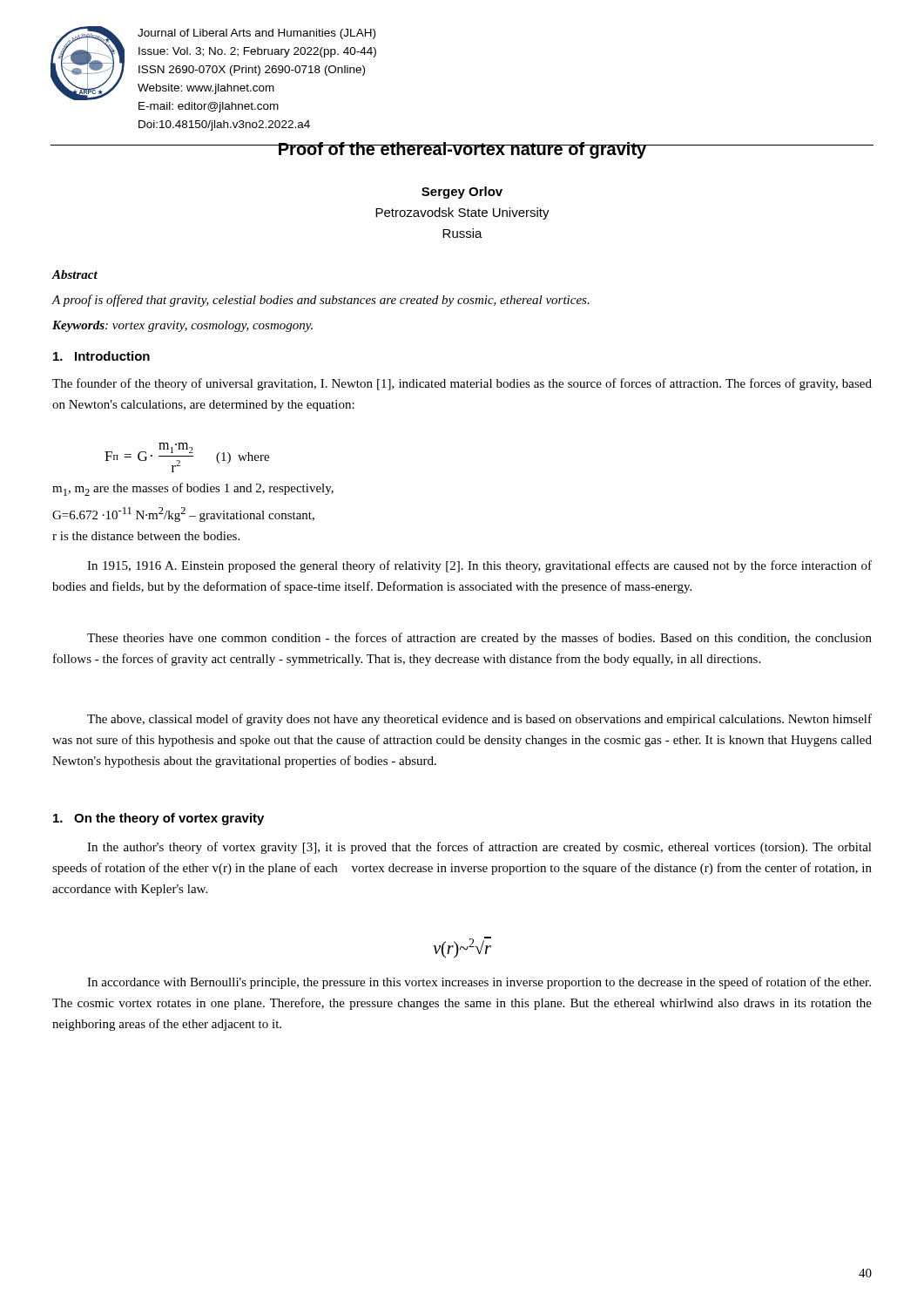
Task: Click on the region starting "A proof is offered that gravity, celestial"
Action: tap(462, 300)
